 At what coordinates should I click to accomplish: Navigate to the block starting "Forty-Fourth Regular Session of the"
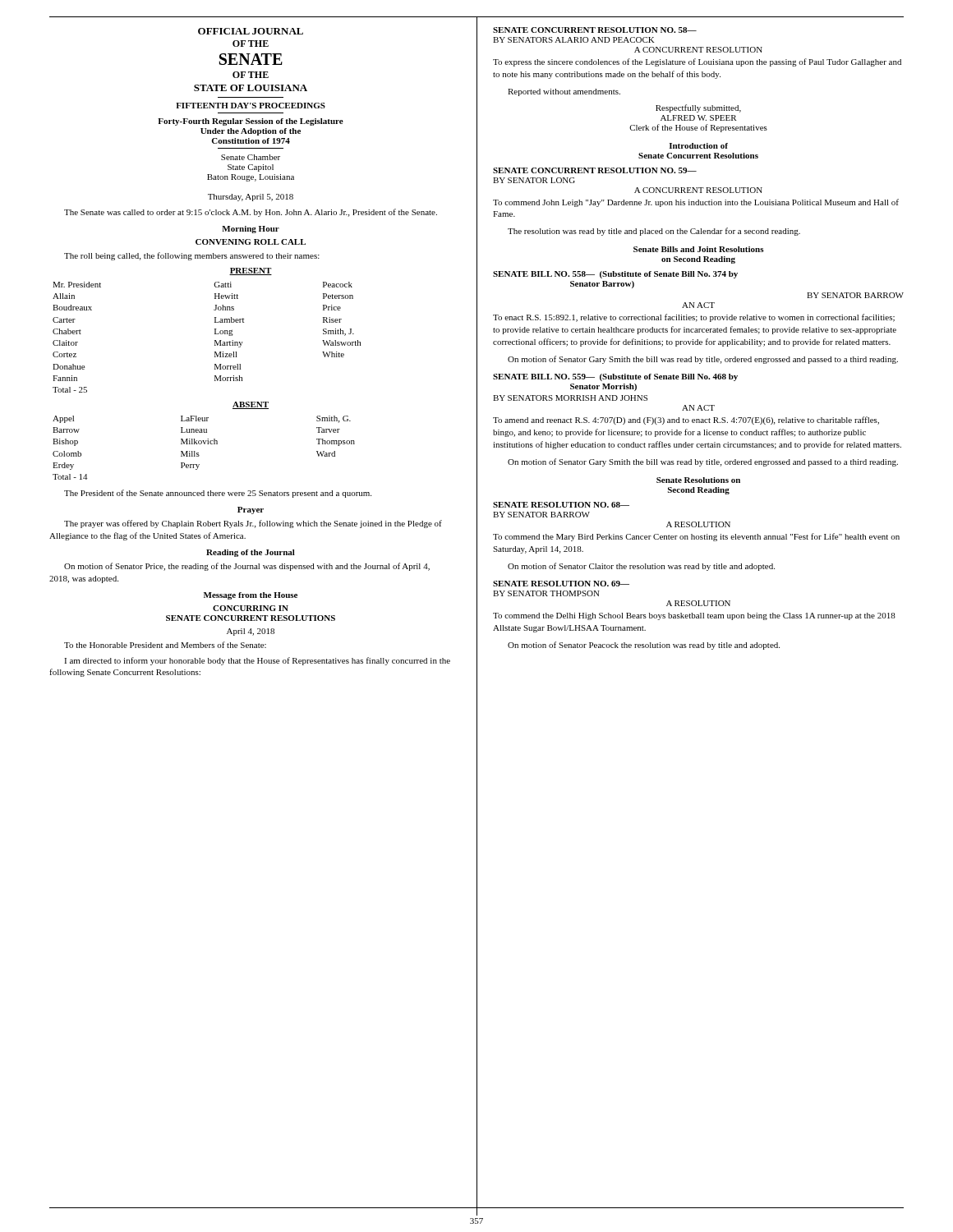[x=251, y=132]
